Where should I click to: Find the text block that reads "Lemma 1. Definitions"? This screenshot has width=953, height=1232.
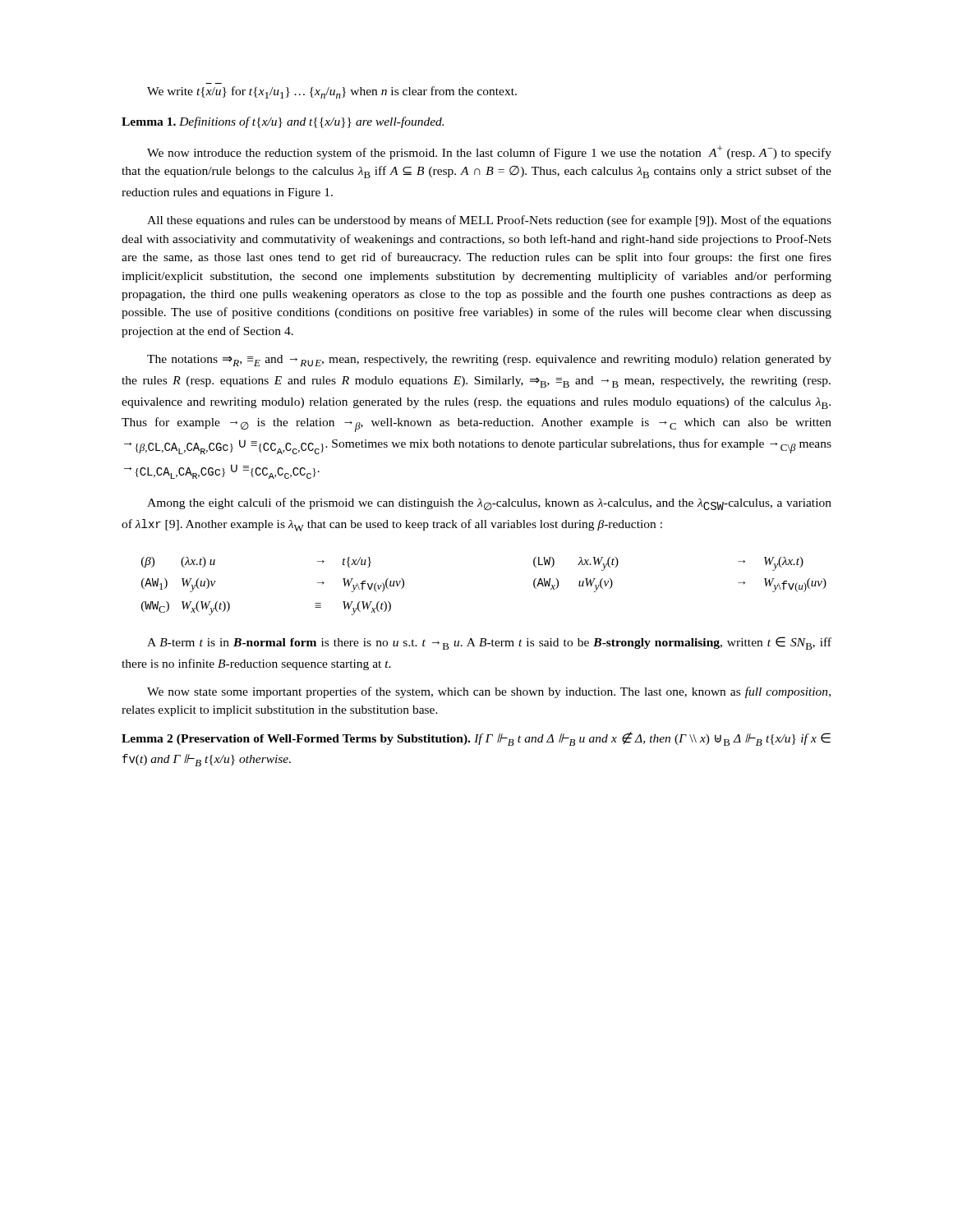coord(283,122)
